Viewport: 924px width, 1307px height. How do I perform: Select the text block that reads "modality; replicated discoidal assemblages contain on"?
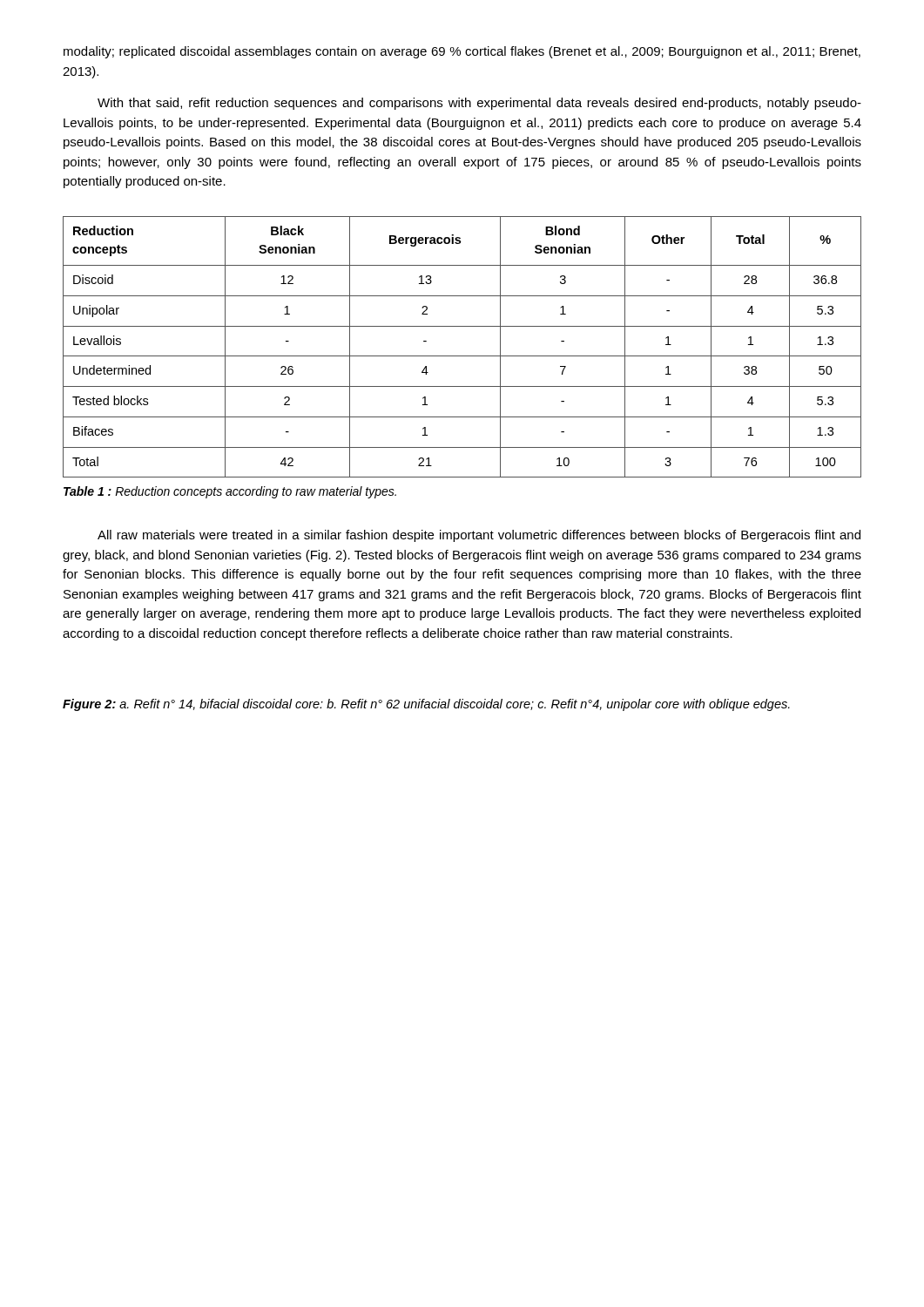pyautogui.click(x=462, y=61)
